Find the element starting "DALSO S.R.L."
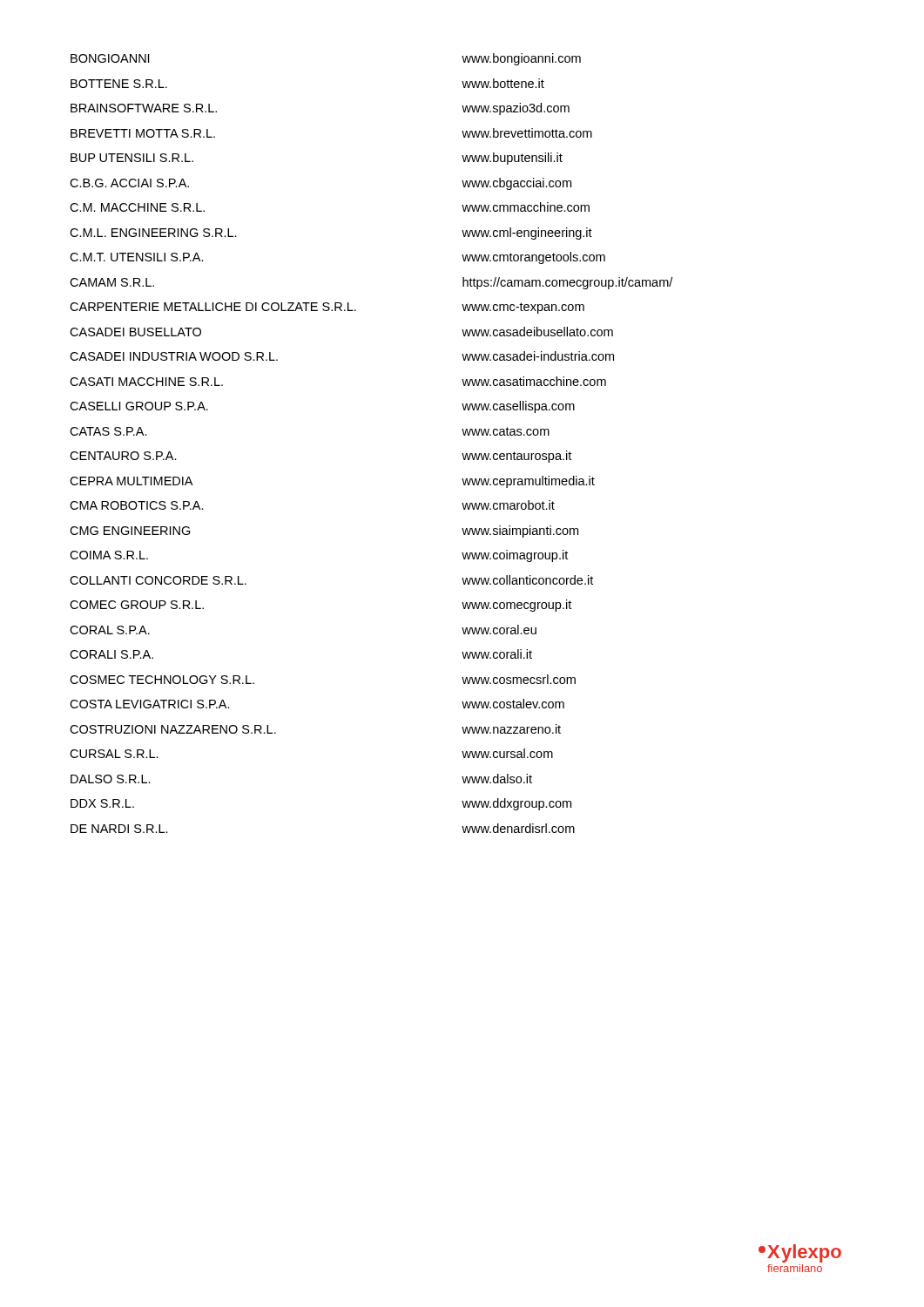The height and width of the screenshot is (1307, 924). [110, 779]
